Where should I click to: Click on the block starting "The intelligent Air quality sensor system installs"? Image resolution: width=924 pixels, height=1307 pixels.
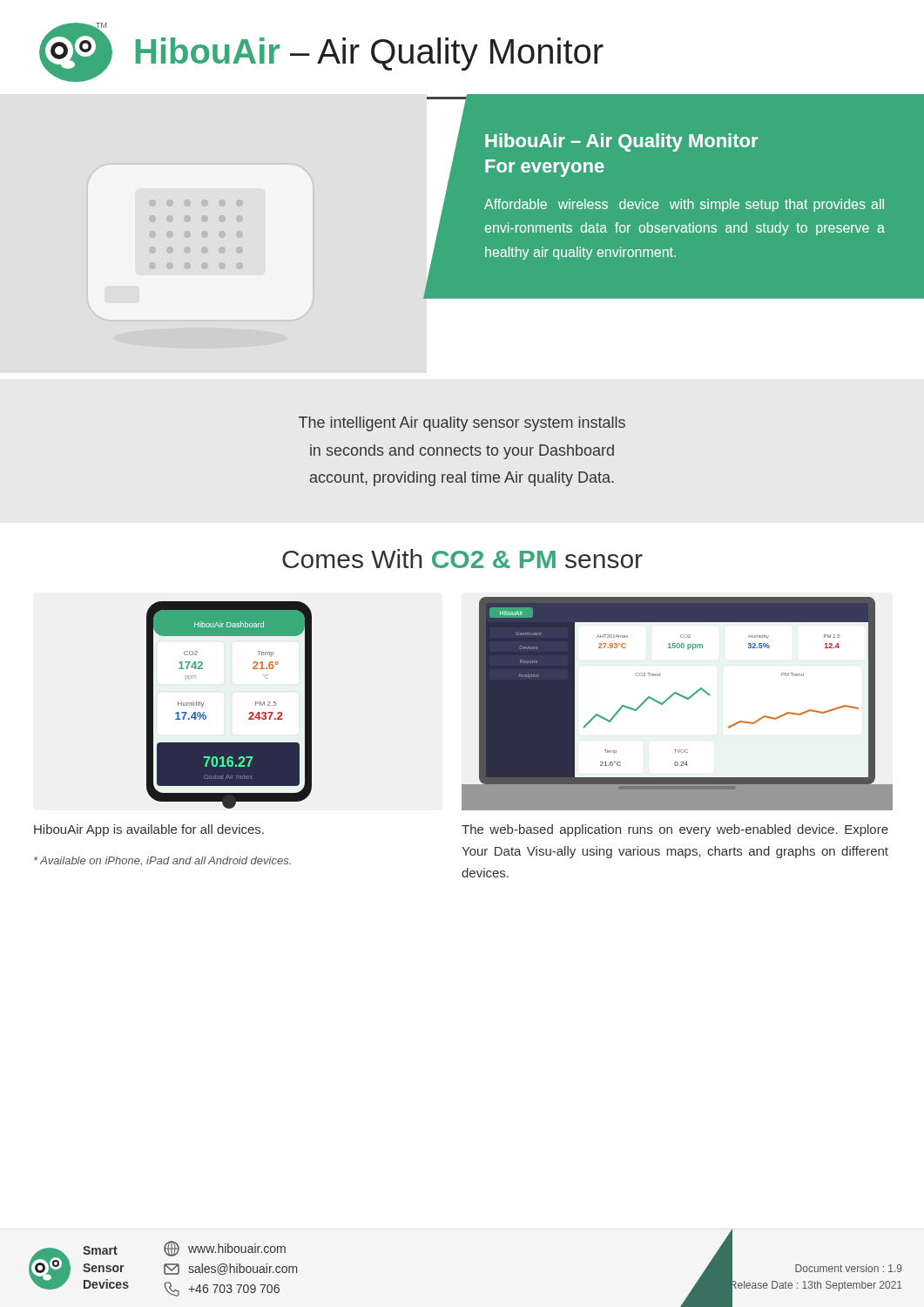pyautogui.click(x=462, y=451)
